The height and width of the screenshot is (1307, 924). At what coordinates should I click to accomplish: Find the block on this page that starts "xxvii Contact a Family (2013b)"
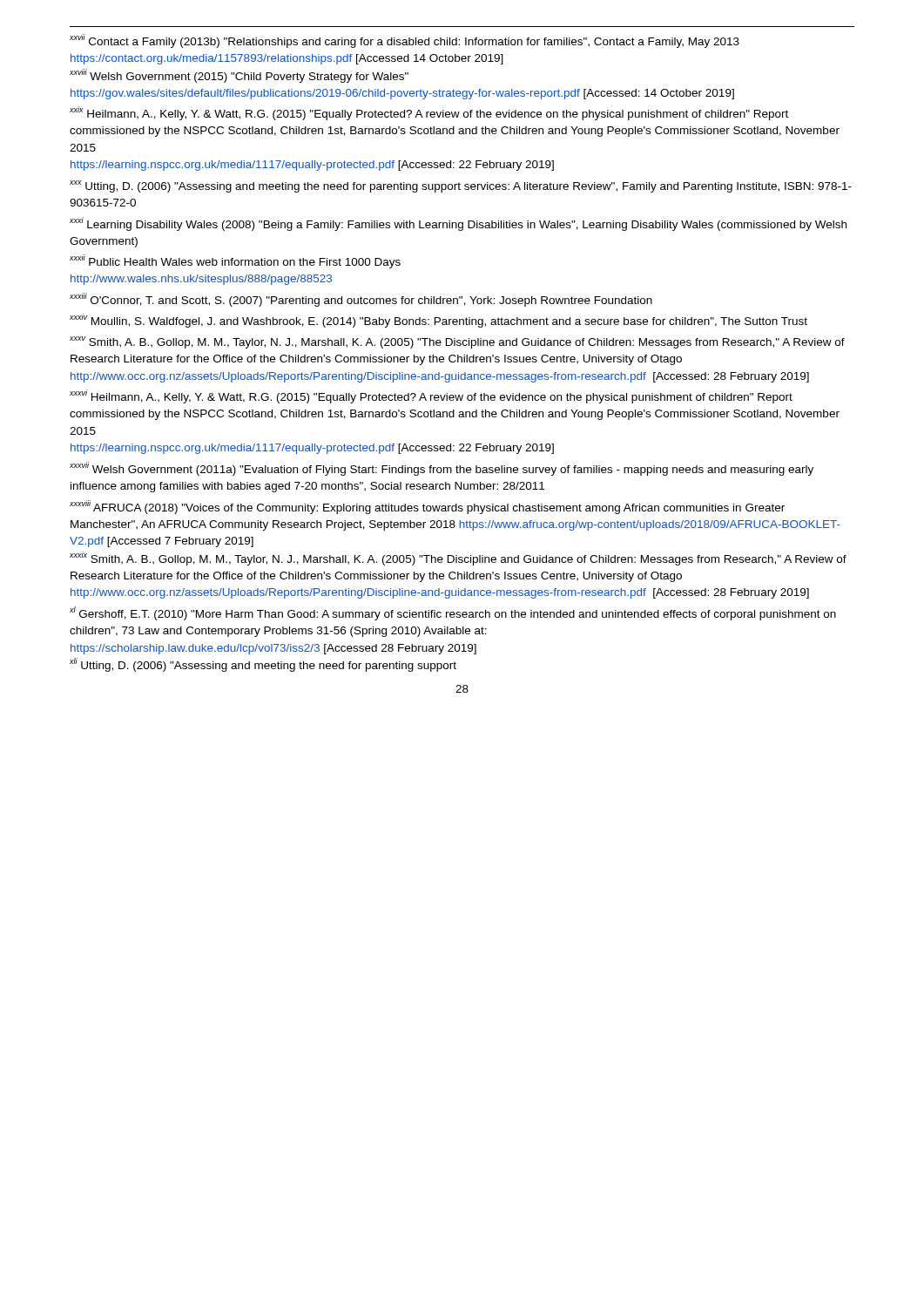[404, 66]
